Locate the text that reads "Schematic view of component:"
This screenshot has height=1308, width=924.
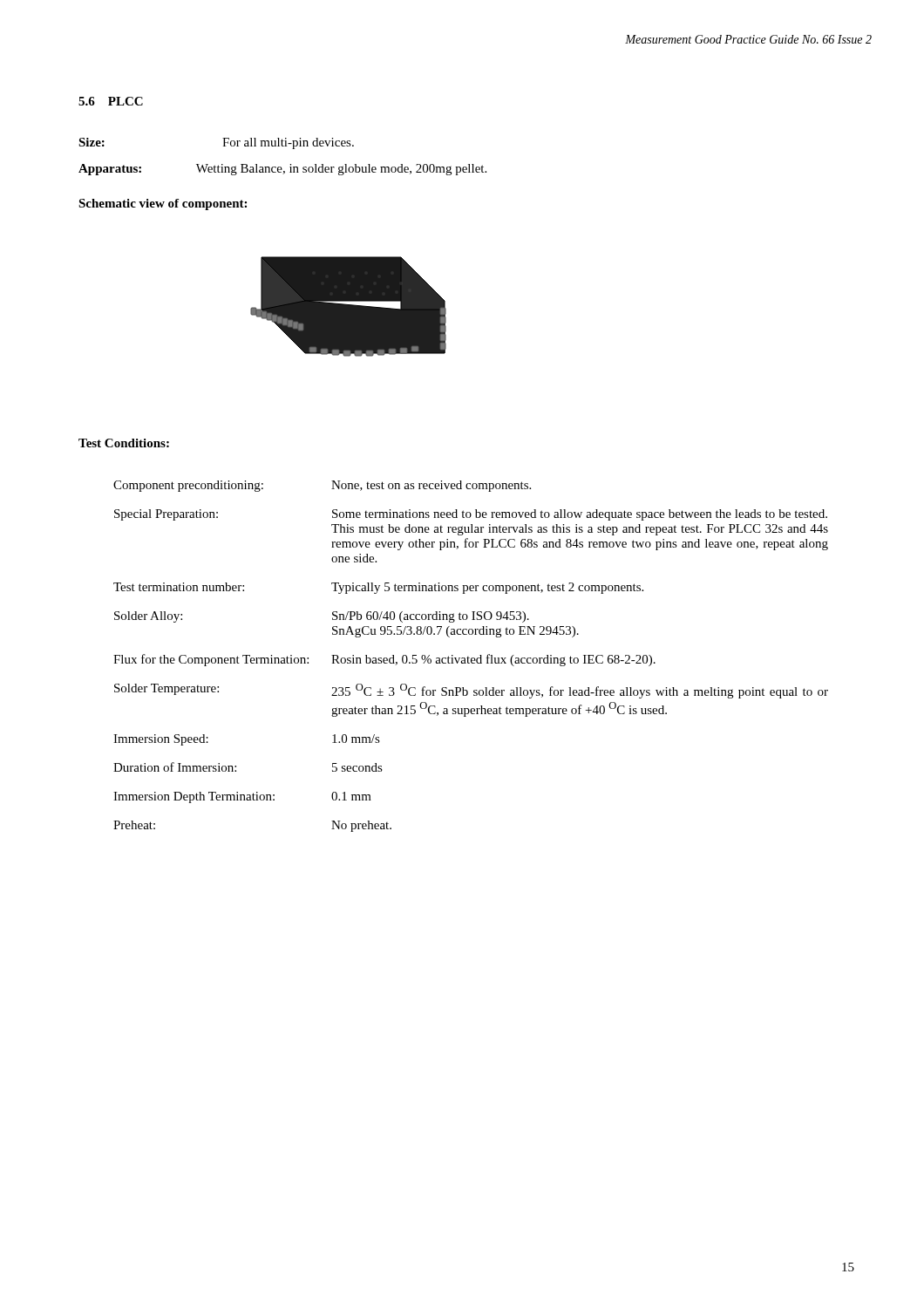163,203
